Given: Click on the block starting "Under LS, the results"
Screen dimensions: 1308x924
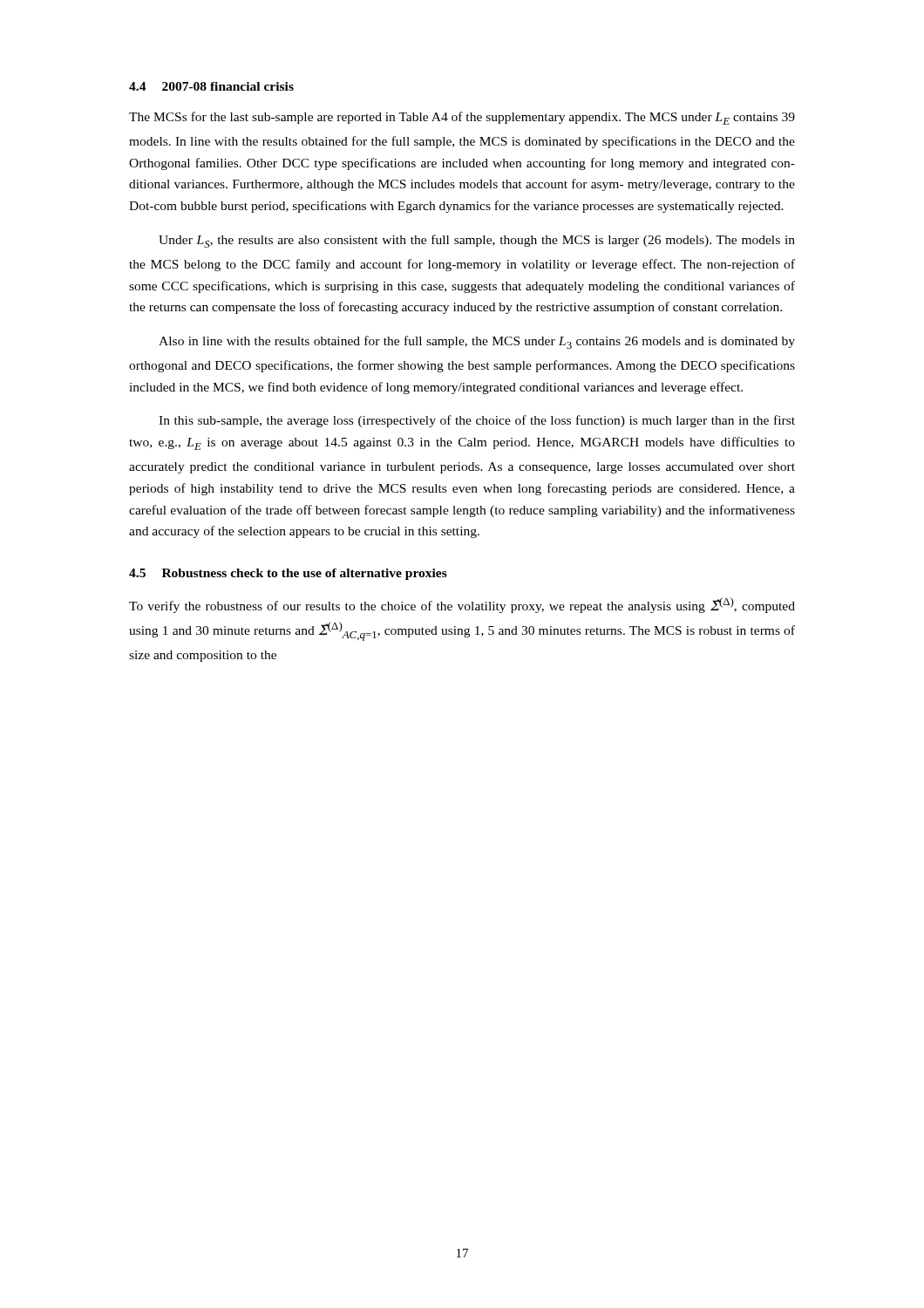Looking at the screenshot, I should (462, 274).
